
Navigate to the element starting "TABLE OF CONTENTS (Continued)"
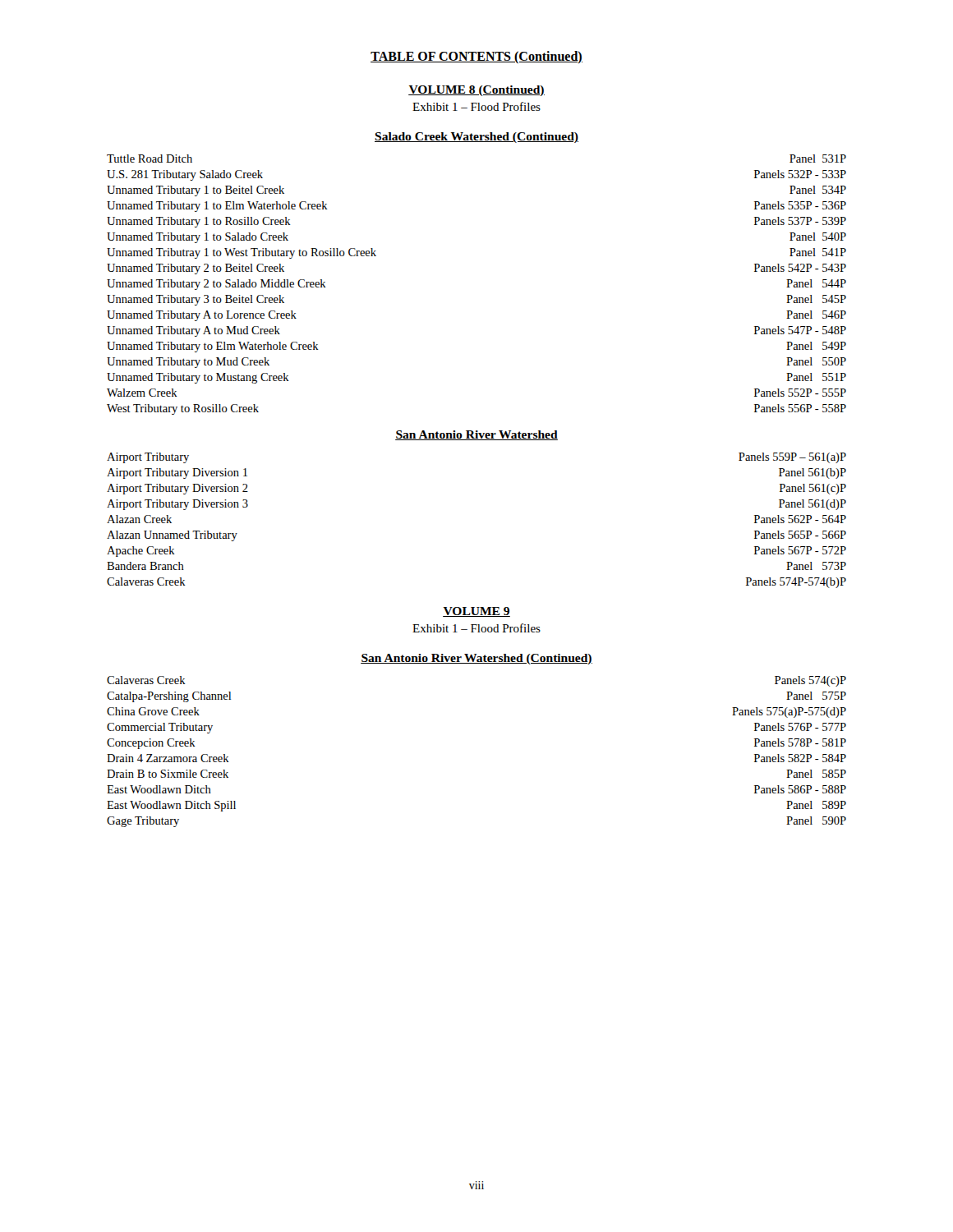[476, 56]
